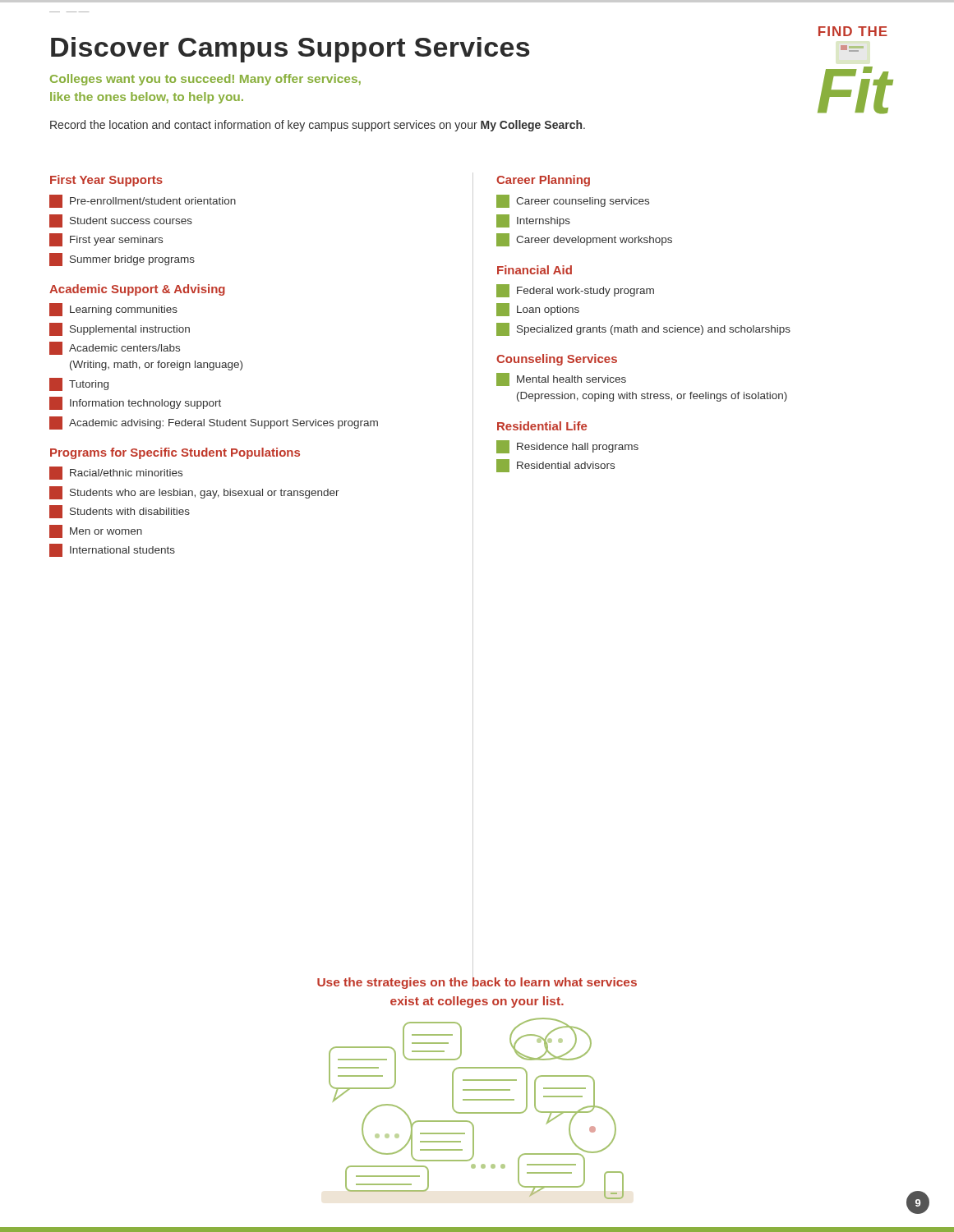Screen dimensions: 1232x954
Task: Click on the block starting "Career development workshops"
Action: 584,240
